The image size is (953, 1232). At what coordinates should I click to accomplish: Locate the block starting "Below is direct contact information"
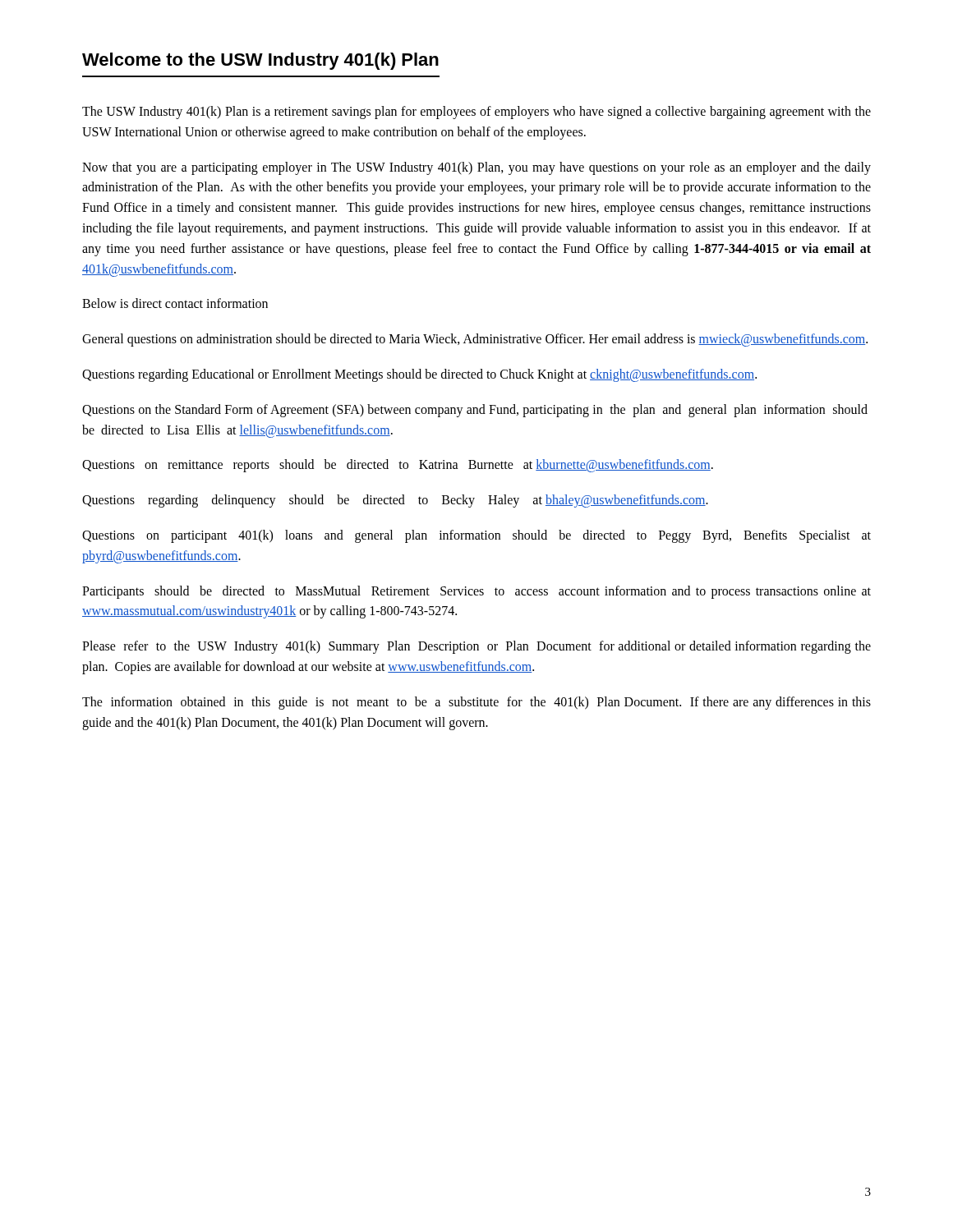[x=175, y=304]
